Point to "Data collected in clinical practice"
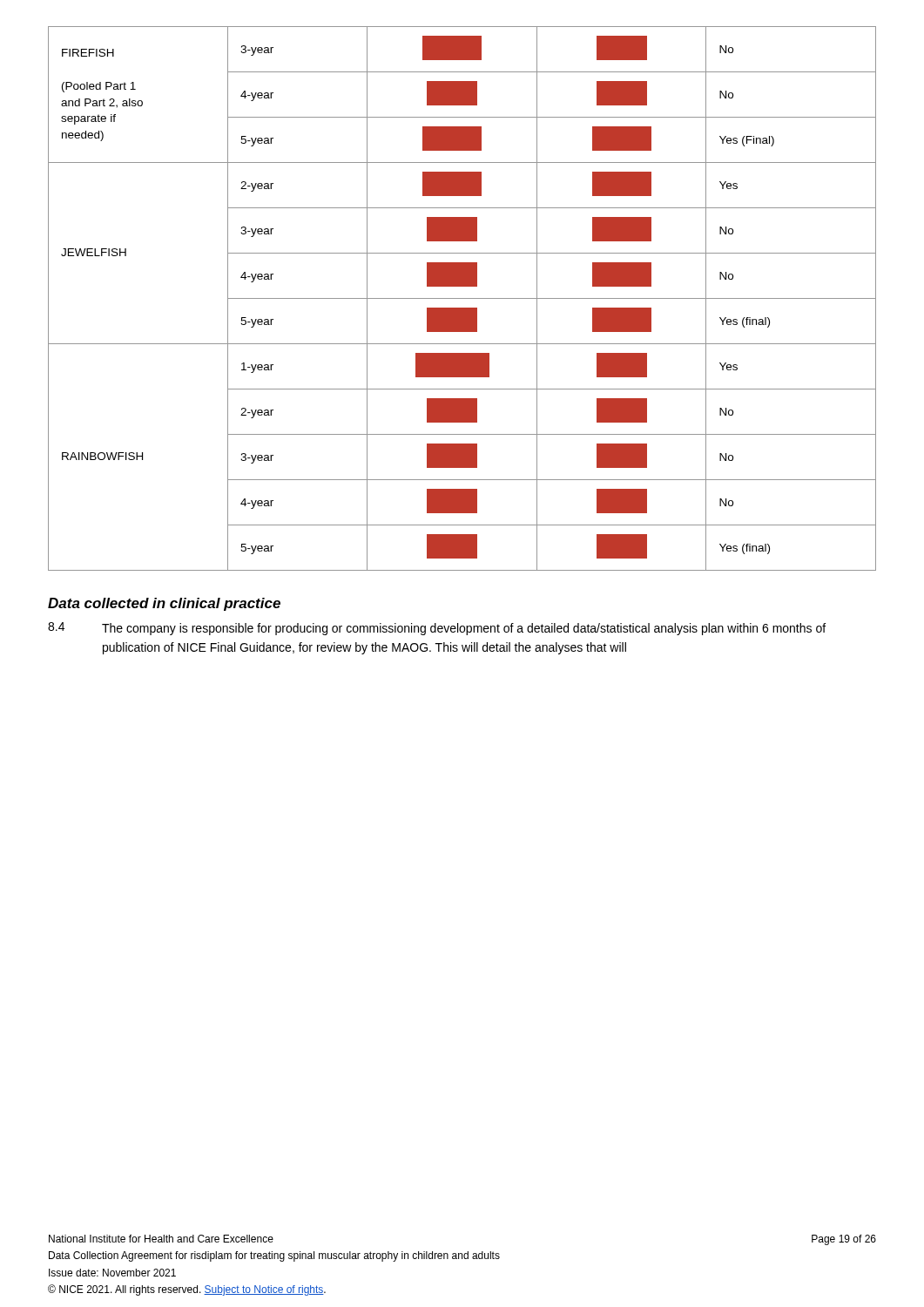Image resolution: width=924 pixels, height=1307 pixels. [164, 603]
